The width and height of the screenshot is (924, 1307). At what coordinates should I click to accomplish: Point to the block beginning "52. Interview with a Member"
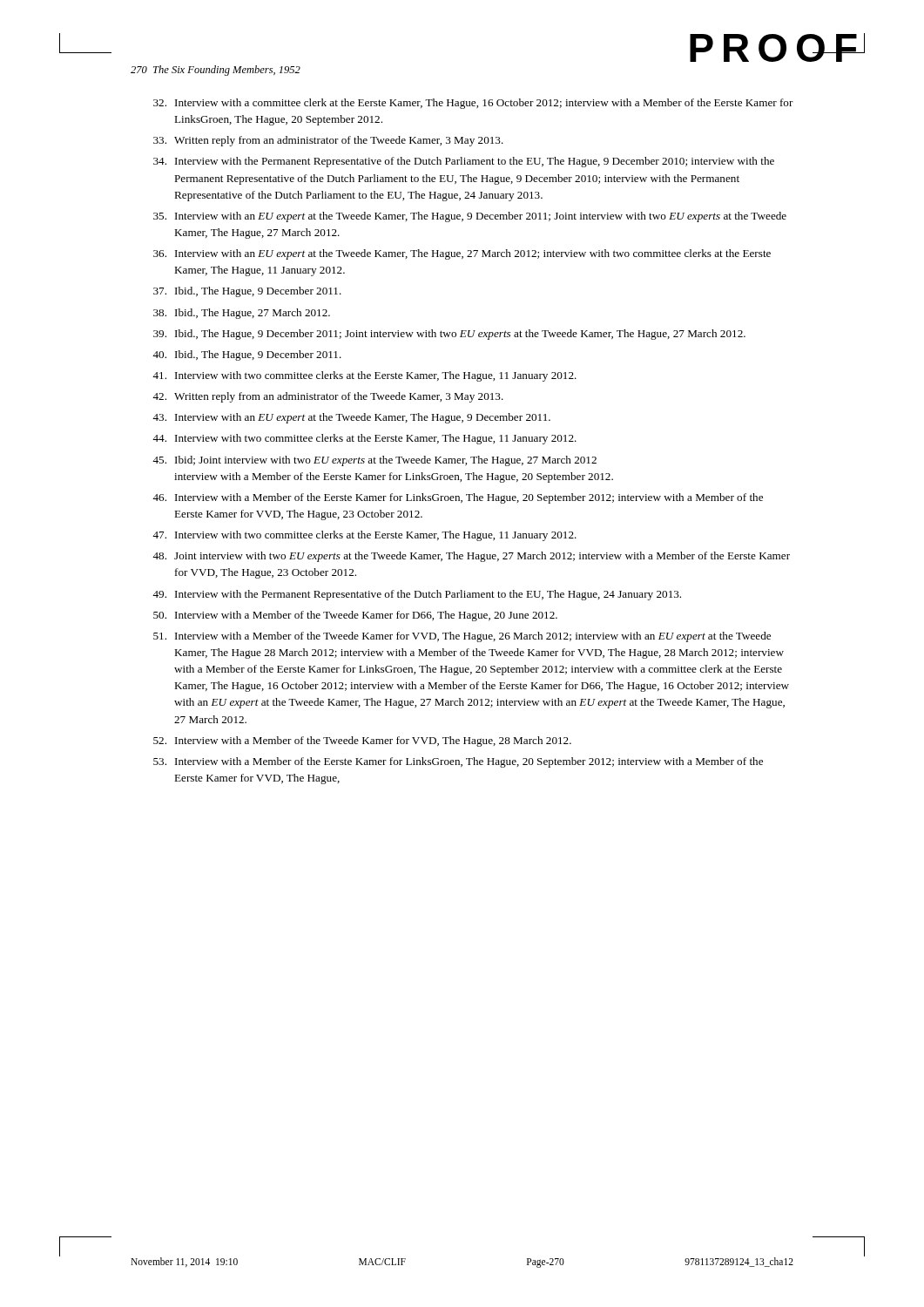pos(462,740)
